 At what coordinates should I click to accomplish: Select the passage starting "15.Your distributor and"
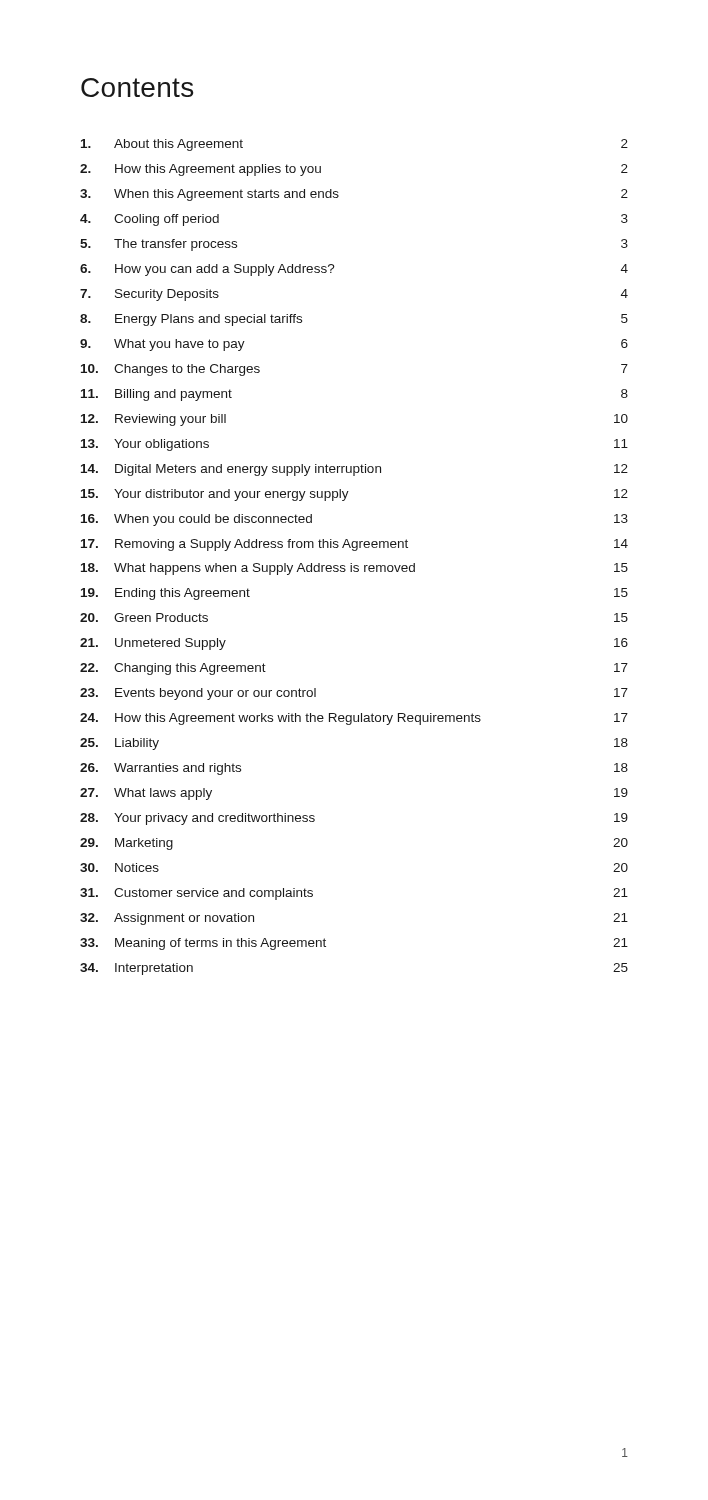(x=354, y=494)
